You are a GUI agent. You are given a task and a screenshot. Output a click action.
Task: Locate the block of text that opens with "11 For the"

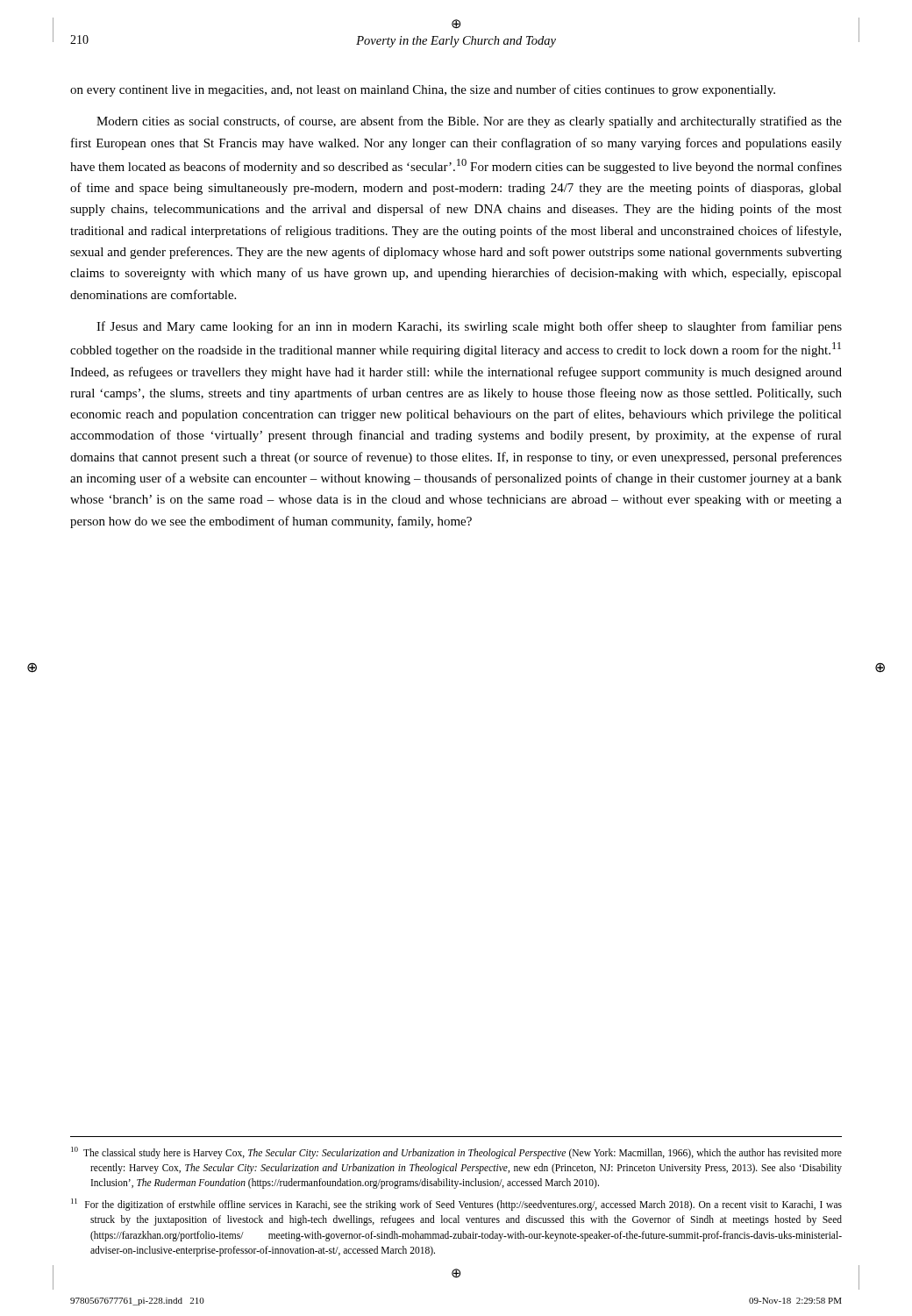coord(456,1226)
